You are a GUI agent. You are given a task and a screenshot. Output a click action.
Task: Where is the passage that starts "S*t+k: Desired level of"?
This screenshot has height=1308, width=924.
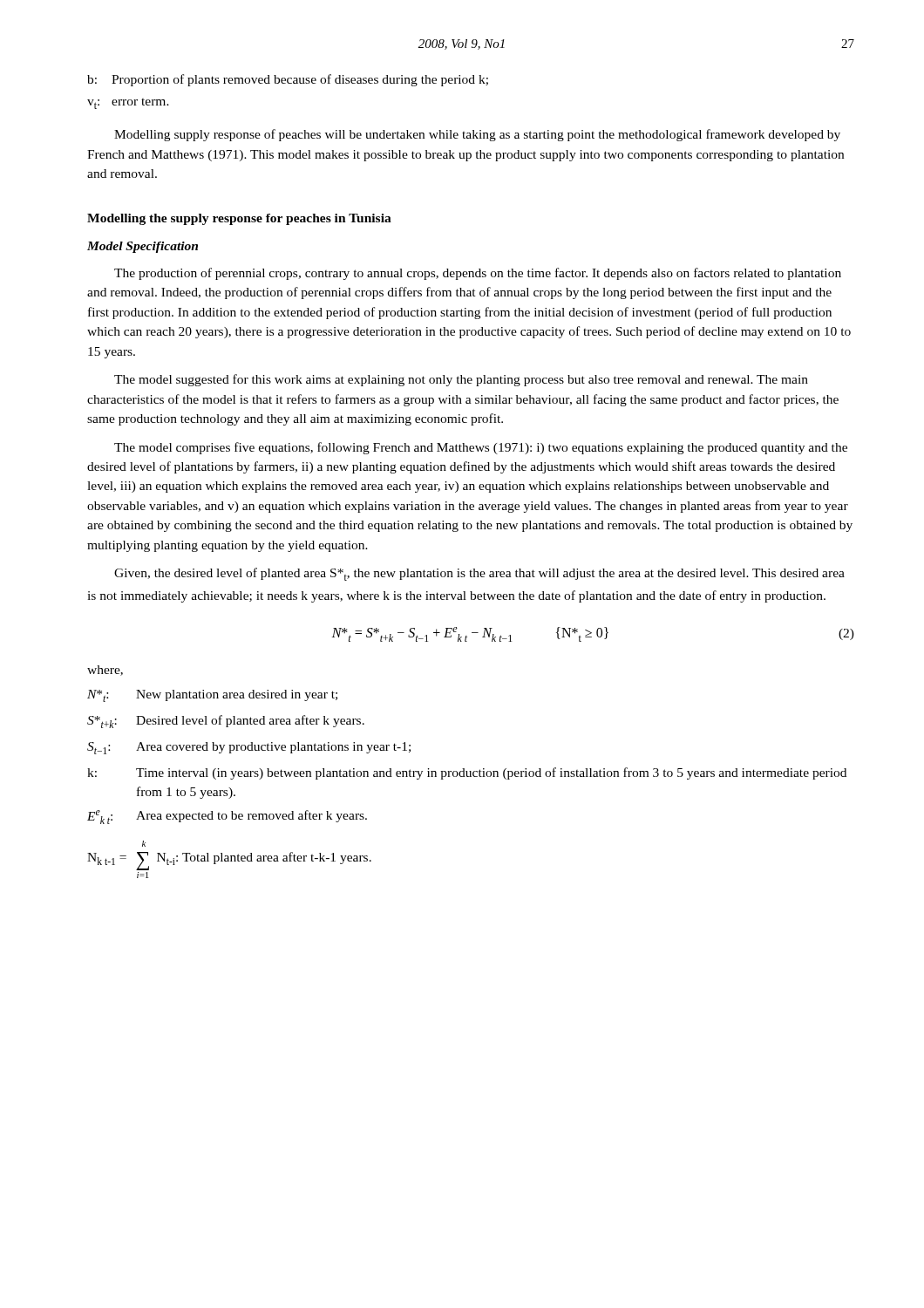click(226, 722)
